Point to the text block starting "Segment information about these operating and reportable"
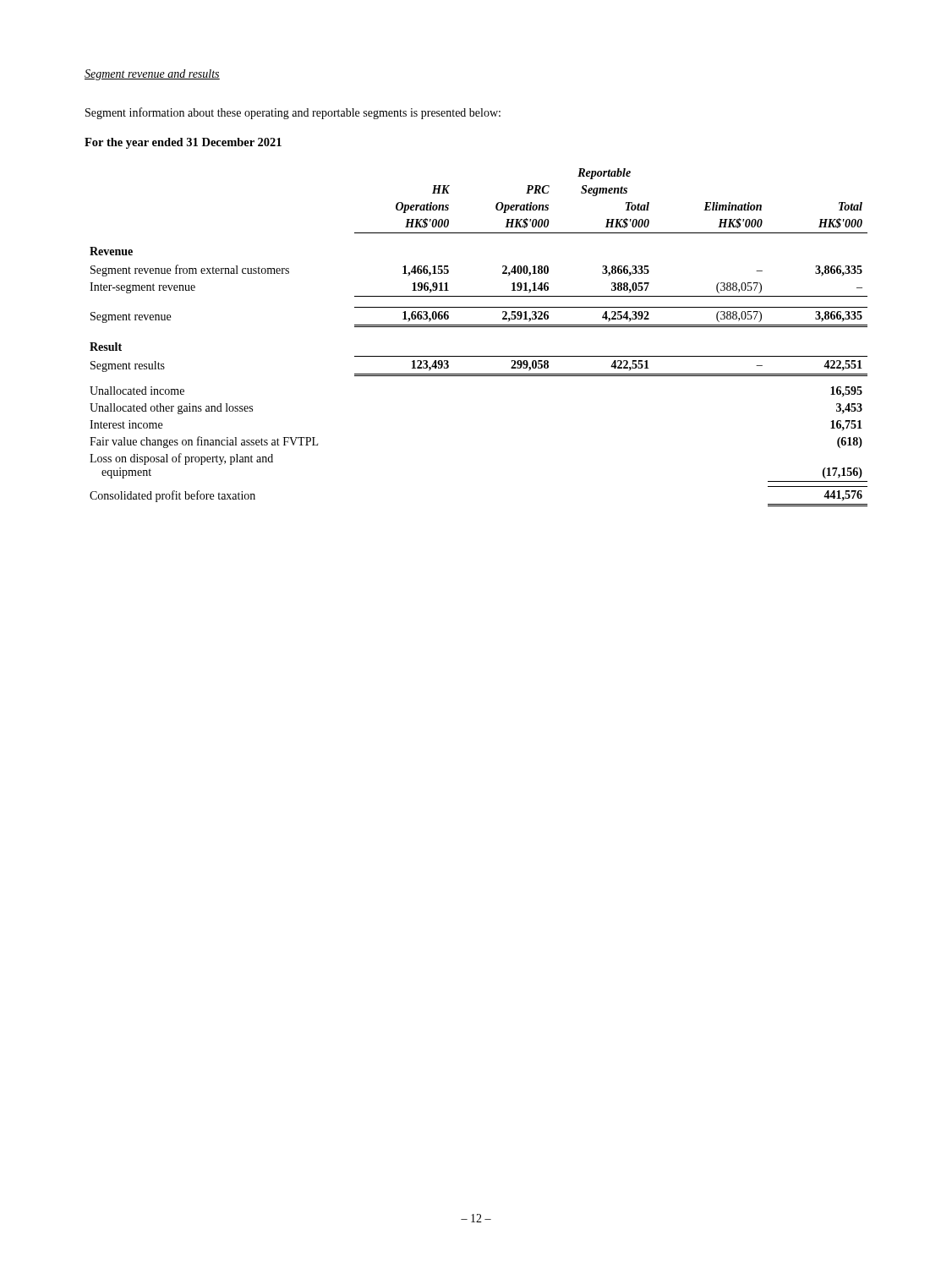952x1268 pixels. [293, 113]
